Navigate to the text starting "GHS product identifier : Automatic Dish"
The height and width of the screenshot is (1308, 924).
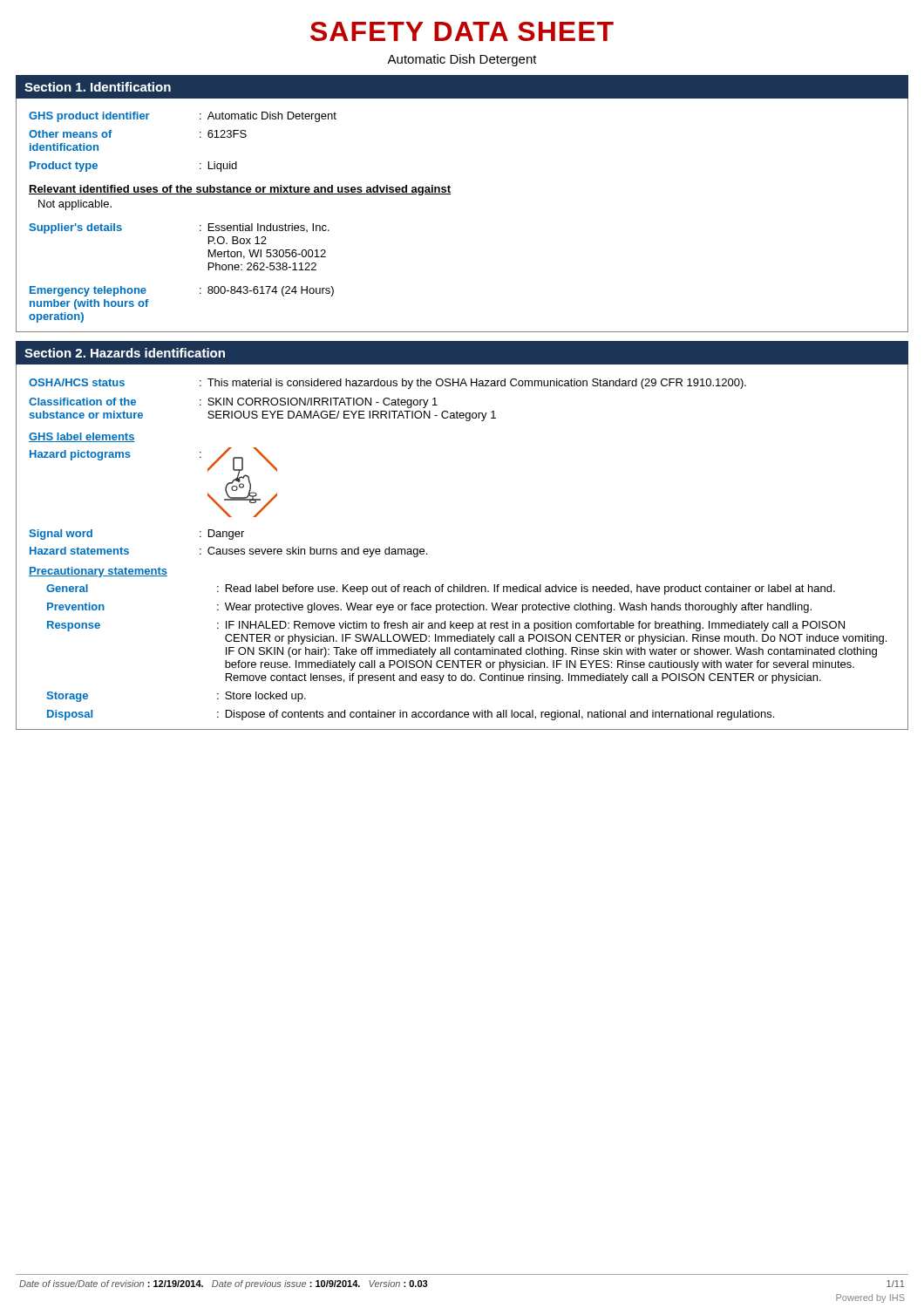(x=90, y=116)
